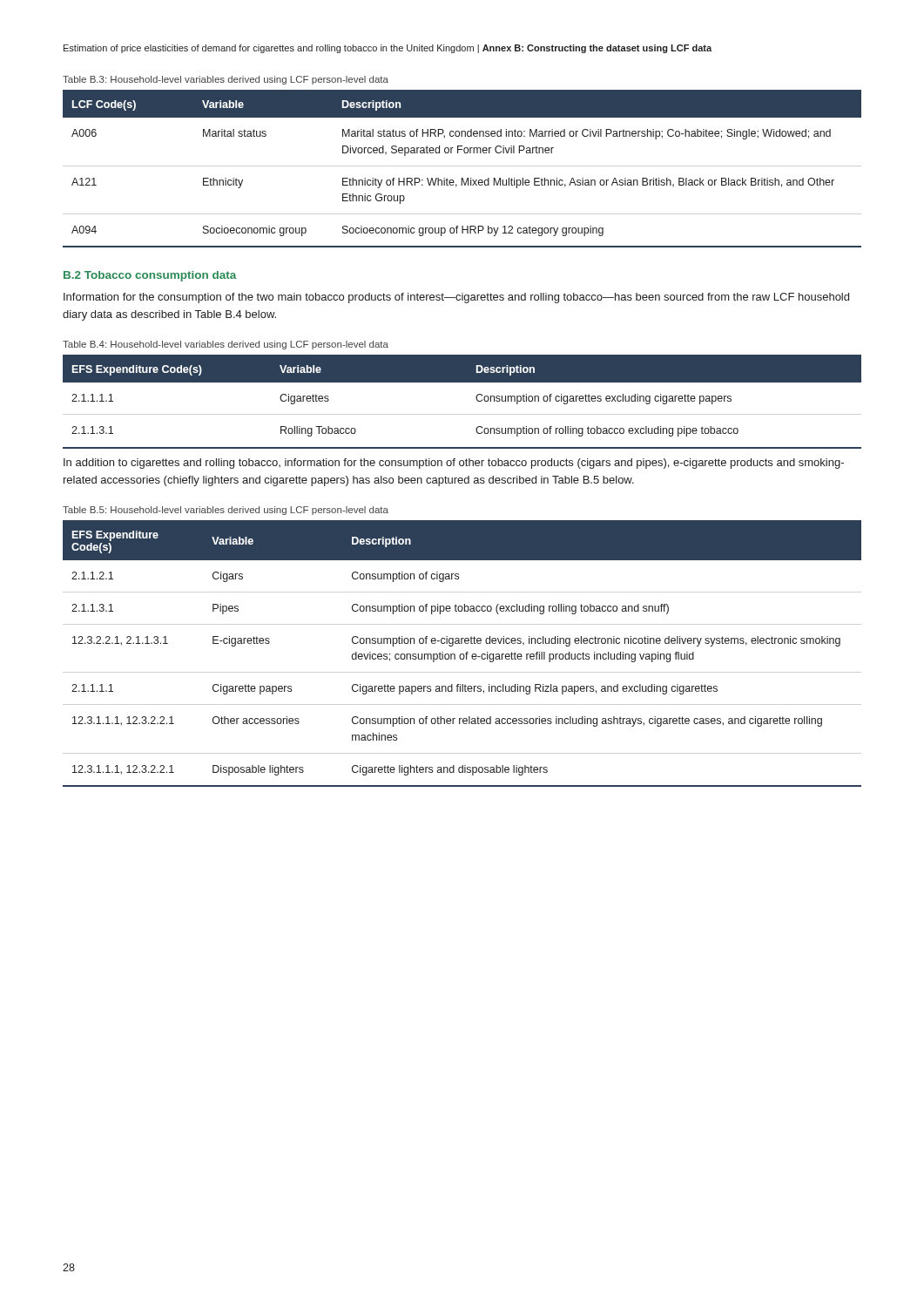Viewport: 924px width, 1307px height.
Task: Locate the element starting "Table B.4: Household-level variables"
Action: click(226, 344)
